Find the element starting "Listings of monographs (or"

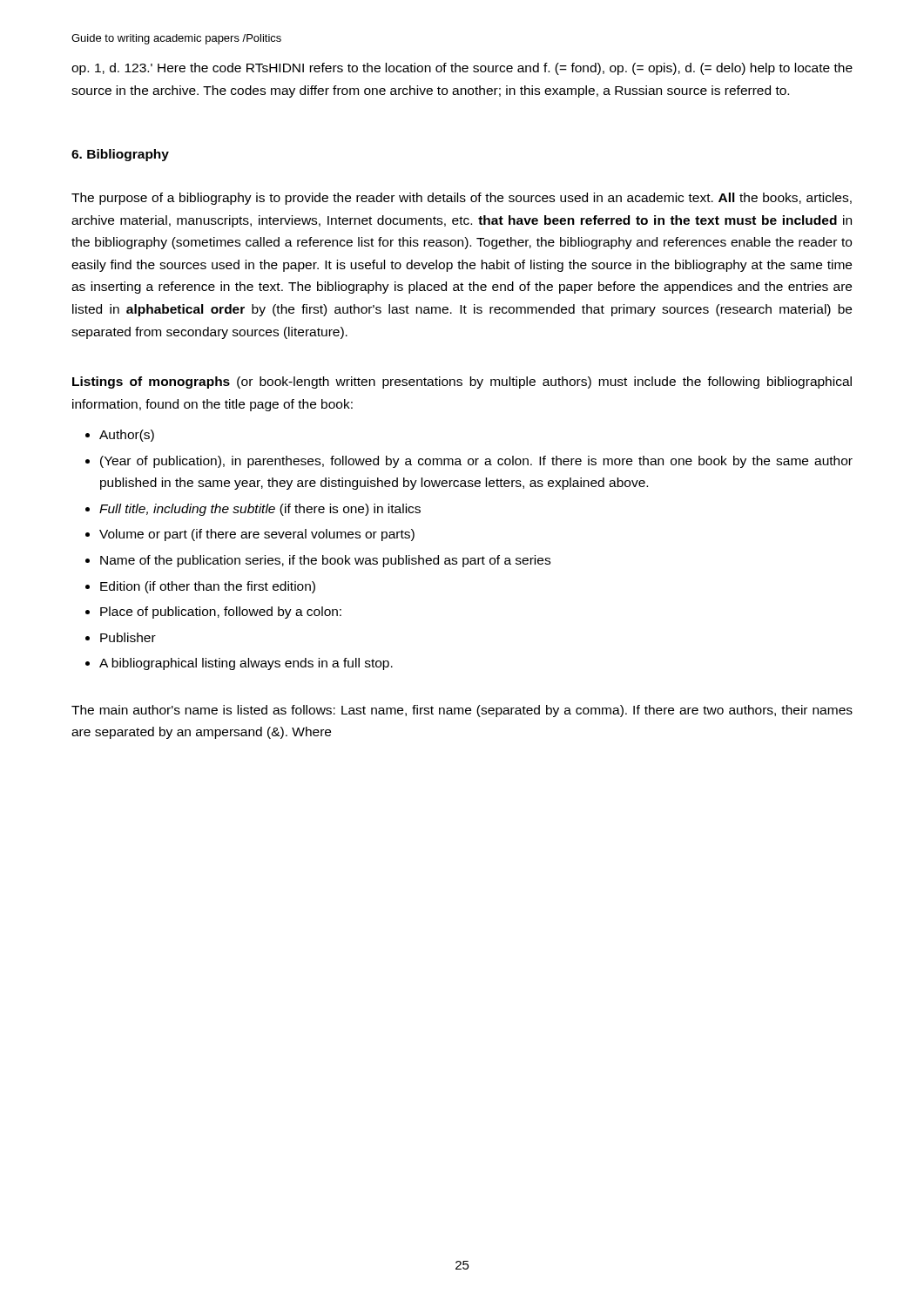pyautogui.click(x=462, y=392)
